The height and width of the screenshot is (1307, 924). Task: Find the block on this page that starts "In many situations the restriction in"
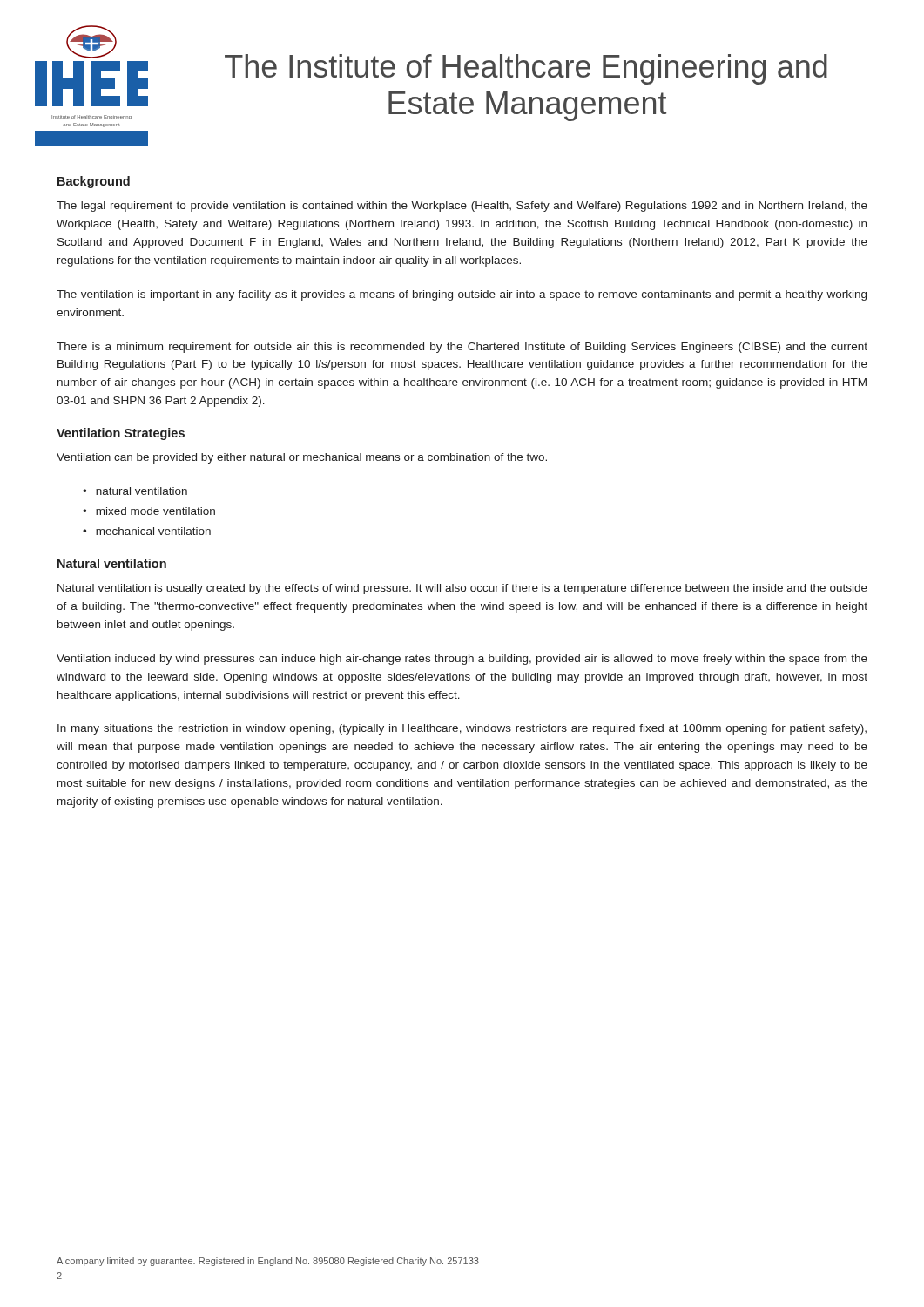(462, 765)
